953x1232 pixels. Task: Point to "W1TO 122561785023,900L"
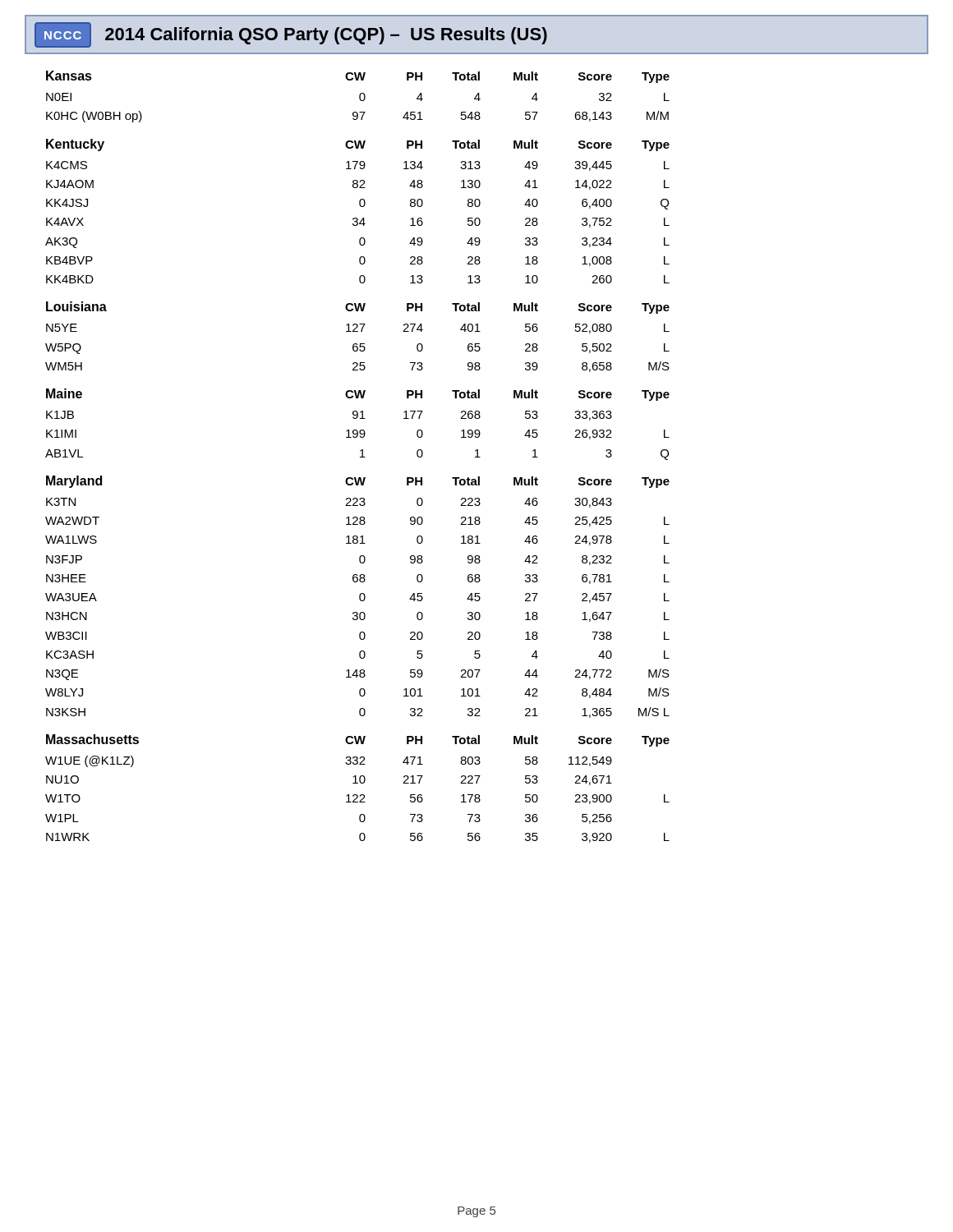pos(357,798)
